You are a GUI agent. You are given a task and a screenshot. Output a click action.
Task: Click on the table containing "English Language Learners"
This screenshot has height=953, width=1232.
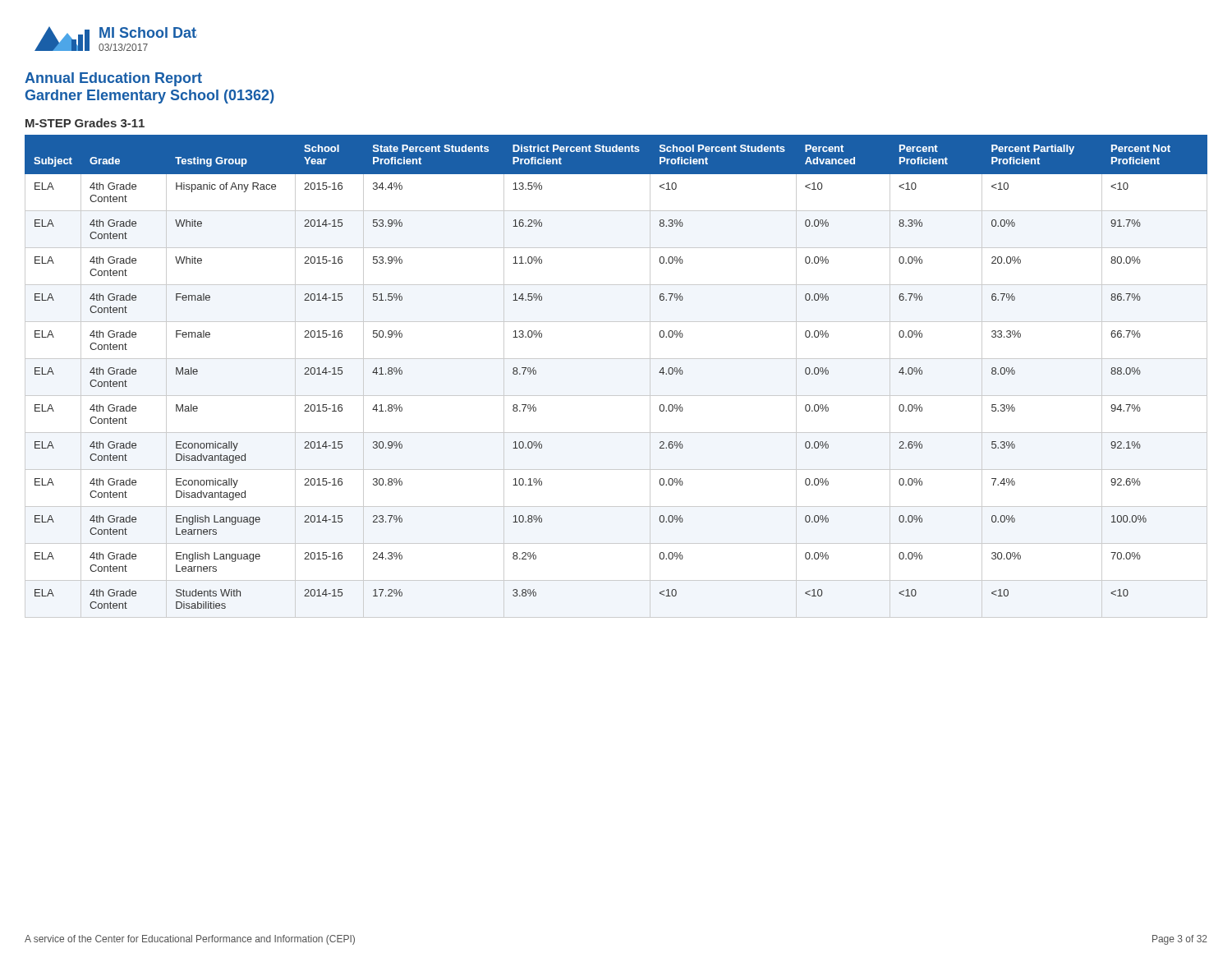[616, 376]
